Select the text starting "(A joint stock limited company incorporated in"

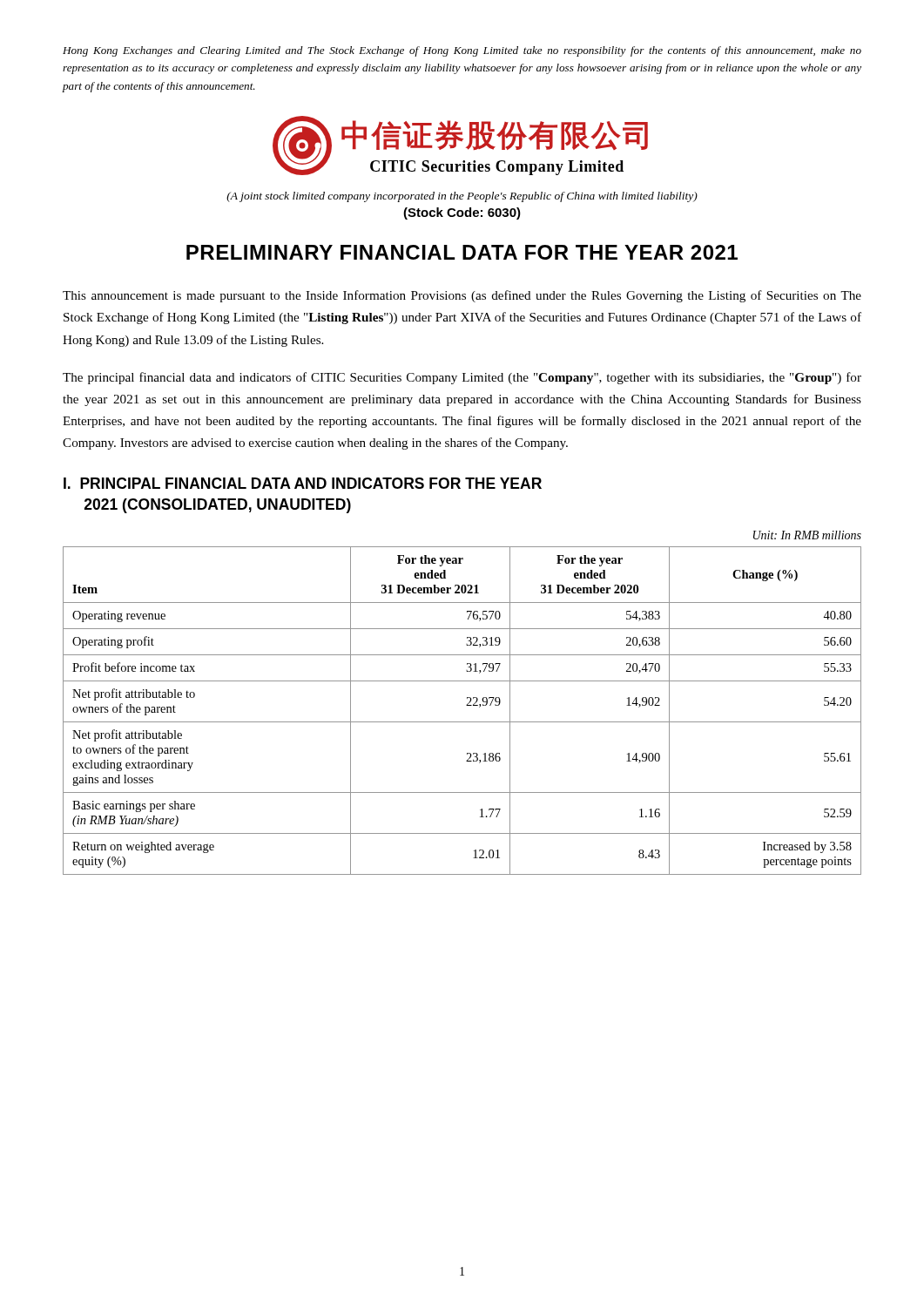[462, 196]
